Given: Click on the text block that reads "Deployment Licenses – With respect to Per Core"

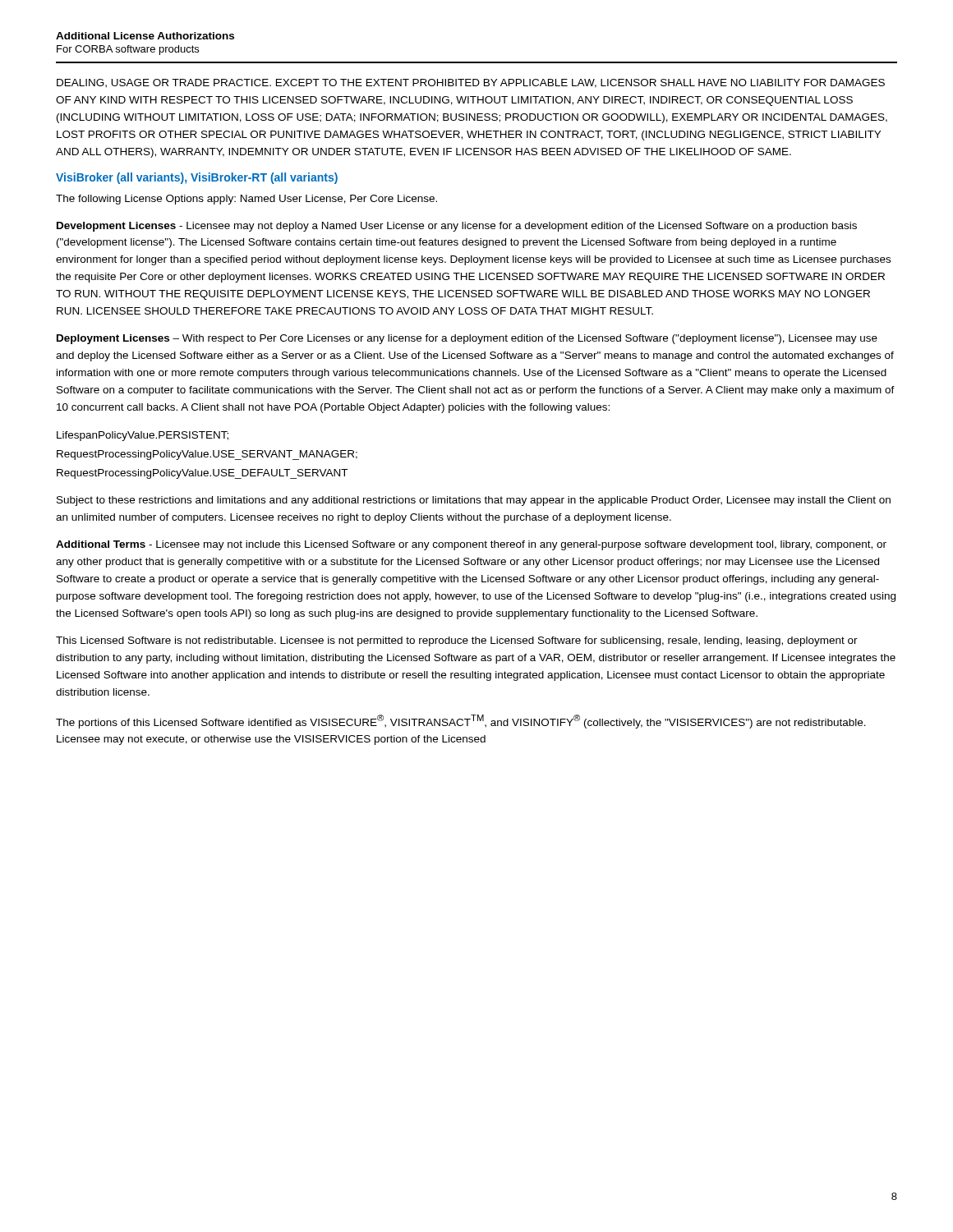Looking at the screenshot, I should (475, 372).
